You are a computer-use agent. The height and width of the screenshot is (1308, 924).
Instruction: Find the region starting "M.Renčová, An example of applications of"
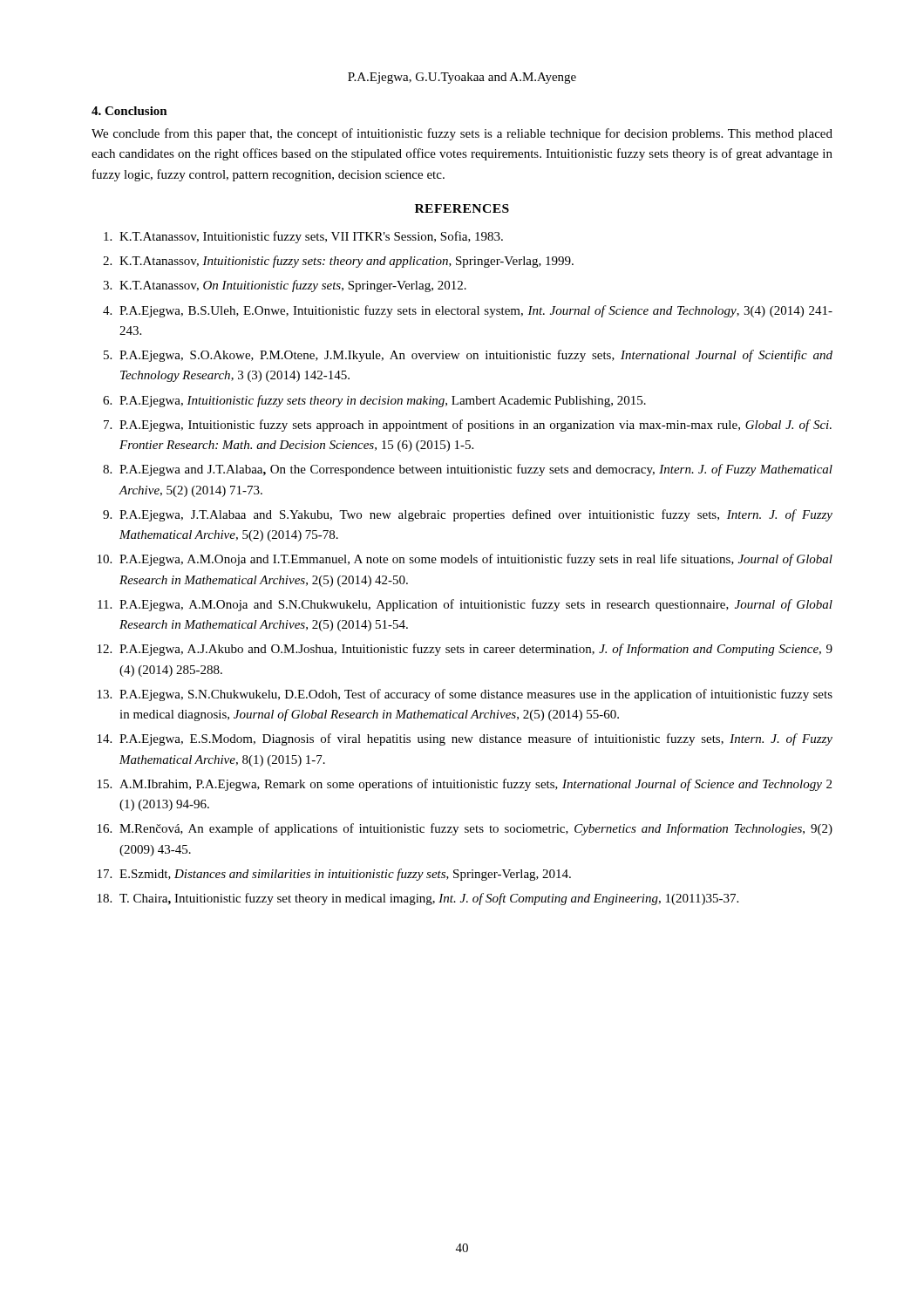[x=476, y=839]
